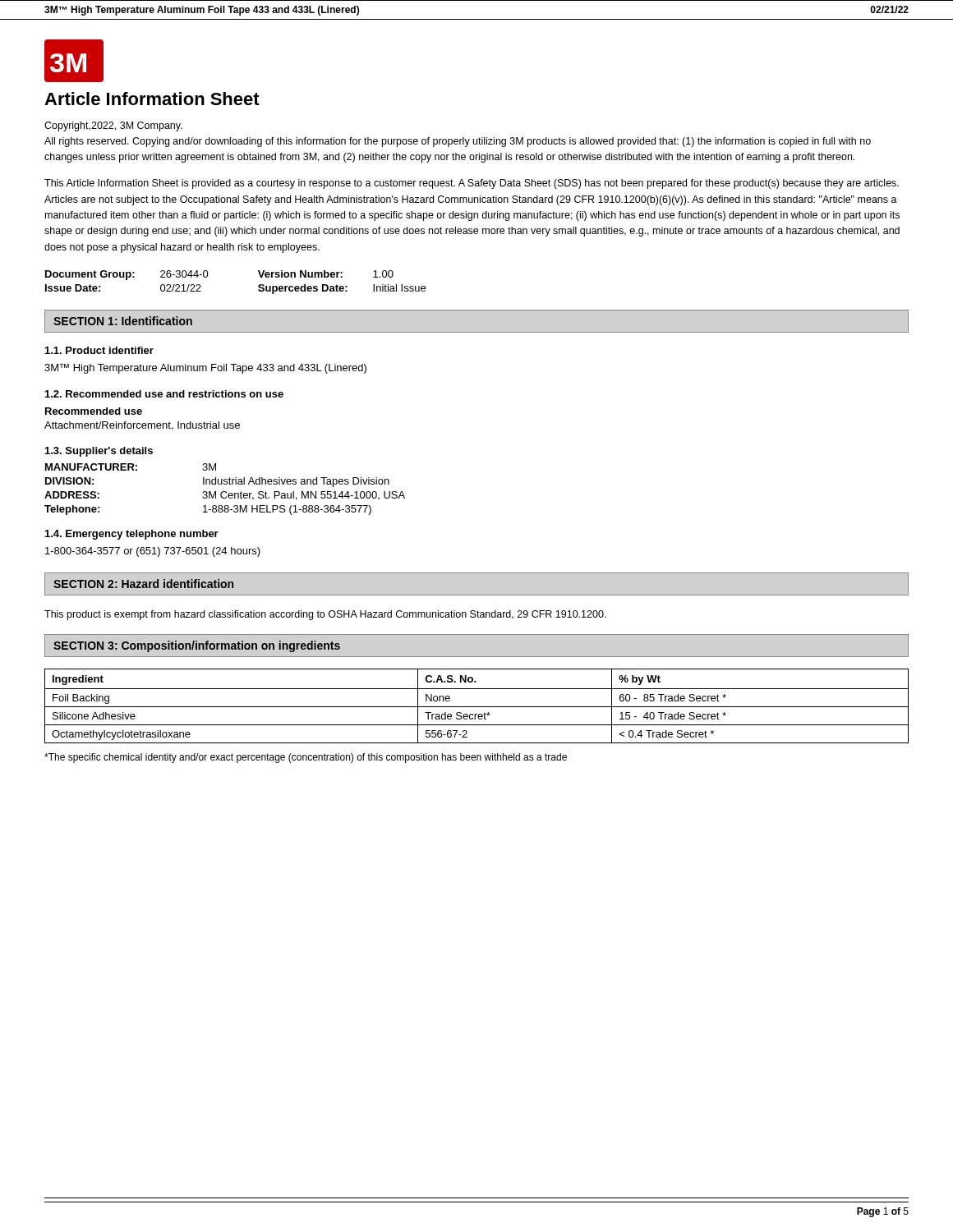953x1232 pixels.
Task: Locate the text block with the text "This Article Information Sheet"
Action: pos(472,215)
